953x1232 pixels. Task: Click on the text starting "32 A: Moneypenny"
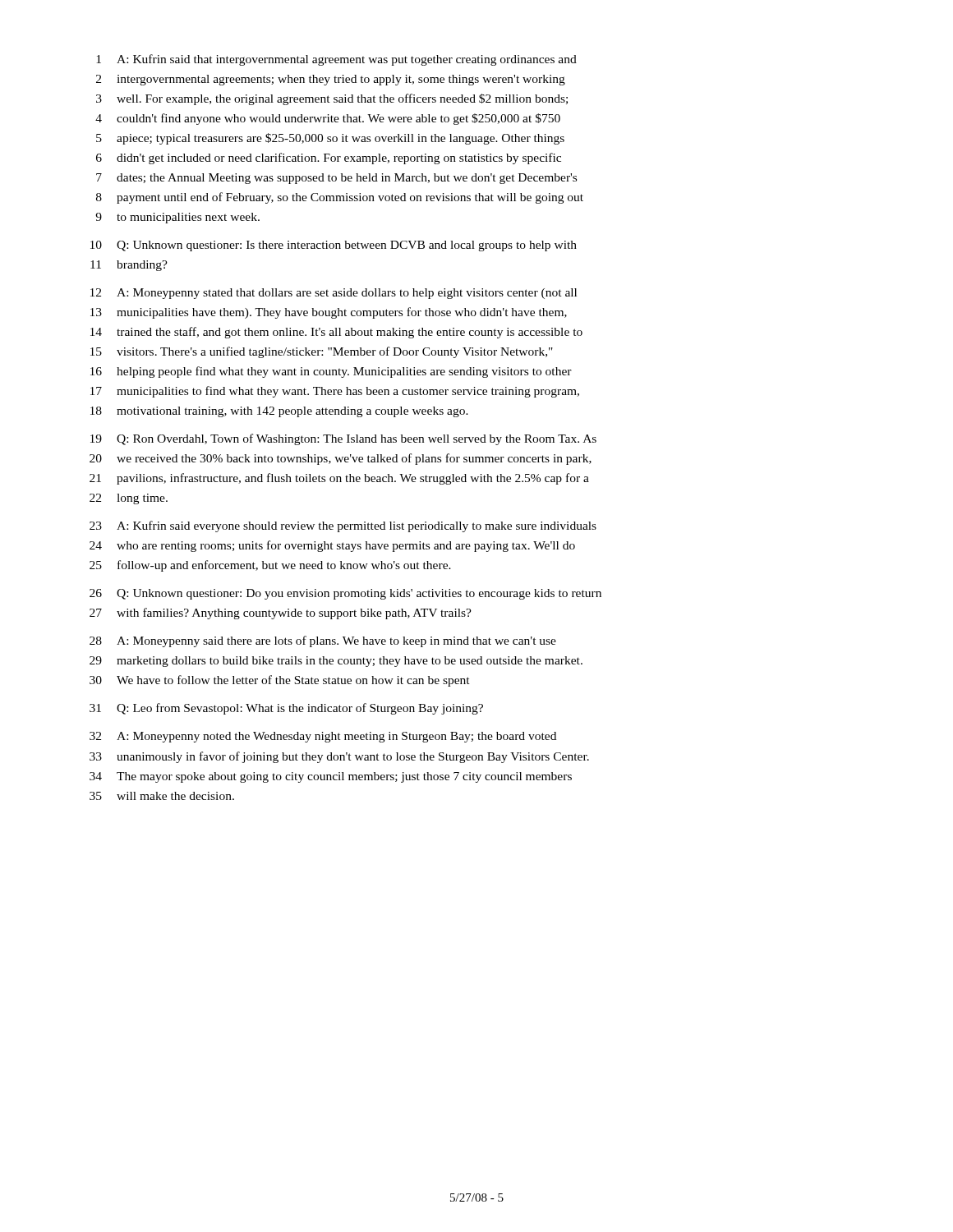coord(485,766)
